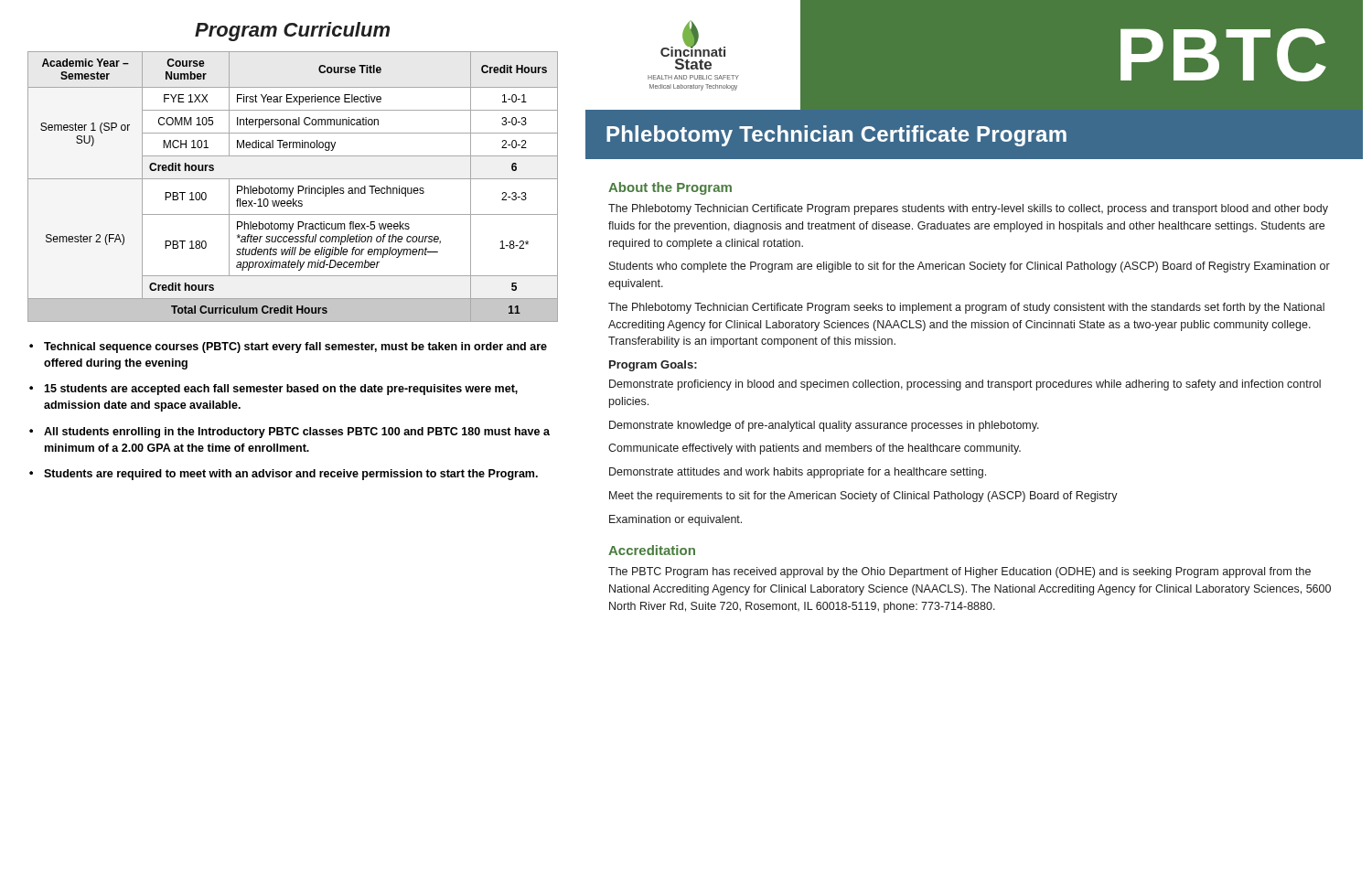Point to the text starting "Program Goals:"

[x=653, y=364]
